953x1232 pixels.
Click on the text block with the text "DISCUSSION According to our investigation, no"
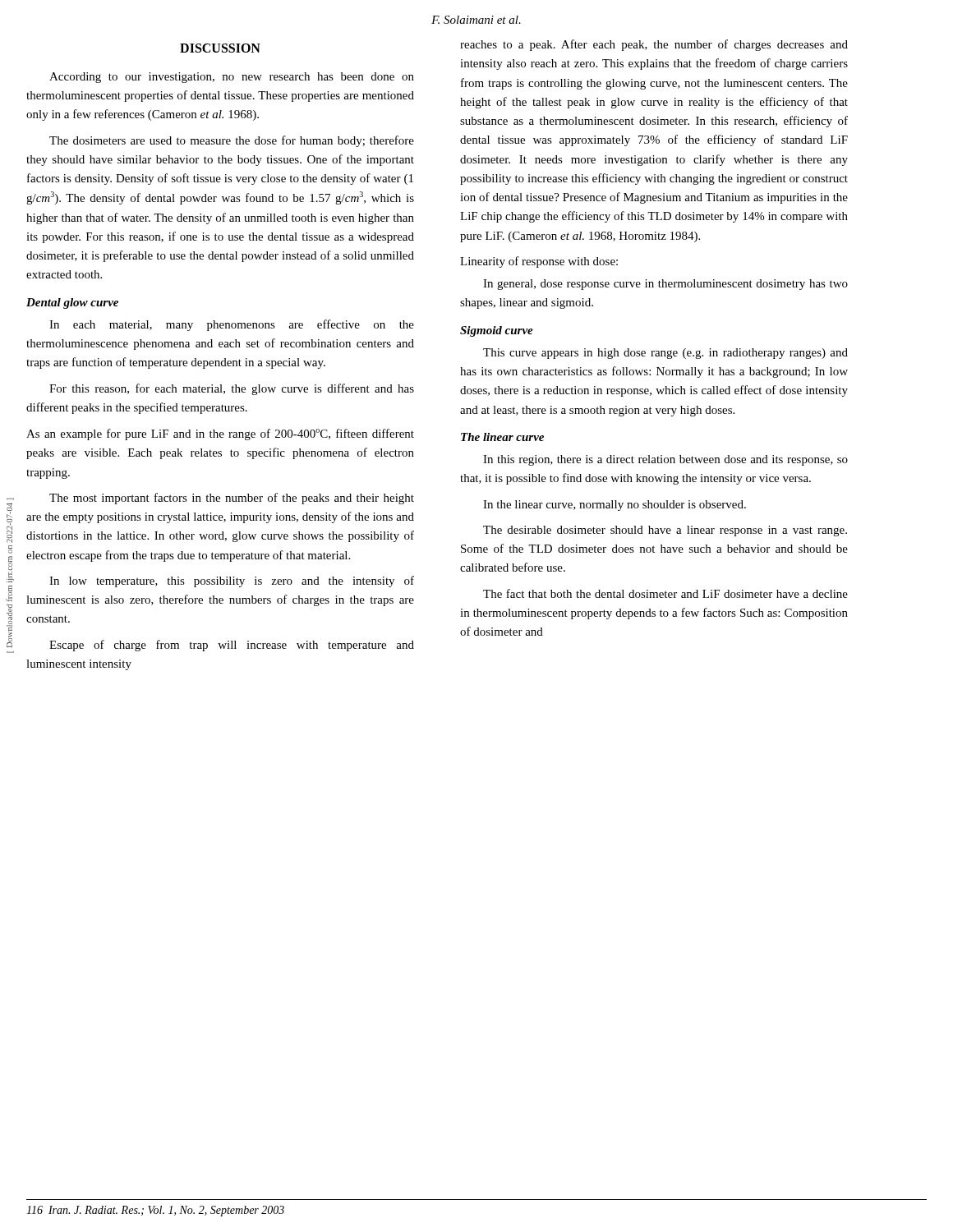click(x=220, y=356)
